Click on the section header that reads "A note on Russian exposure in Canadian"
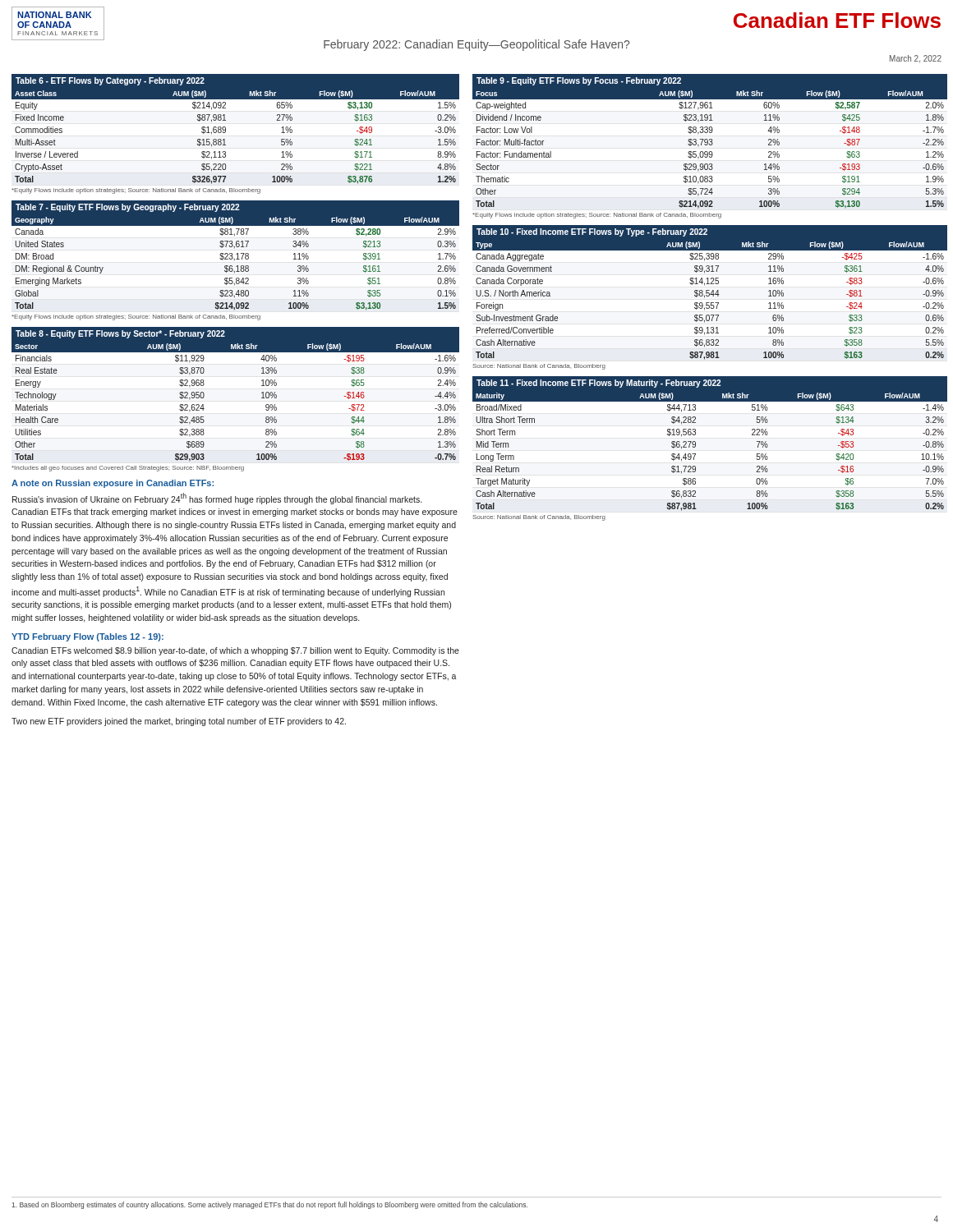The width and height of the screenshot is (953, 1232). (x=113, y=483)
